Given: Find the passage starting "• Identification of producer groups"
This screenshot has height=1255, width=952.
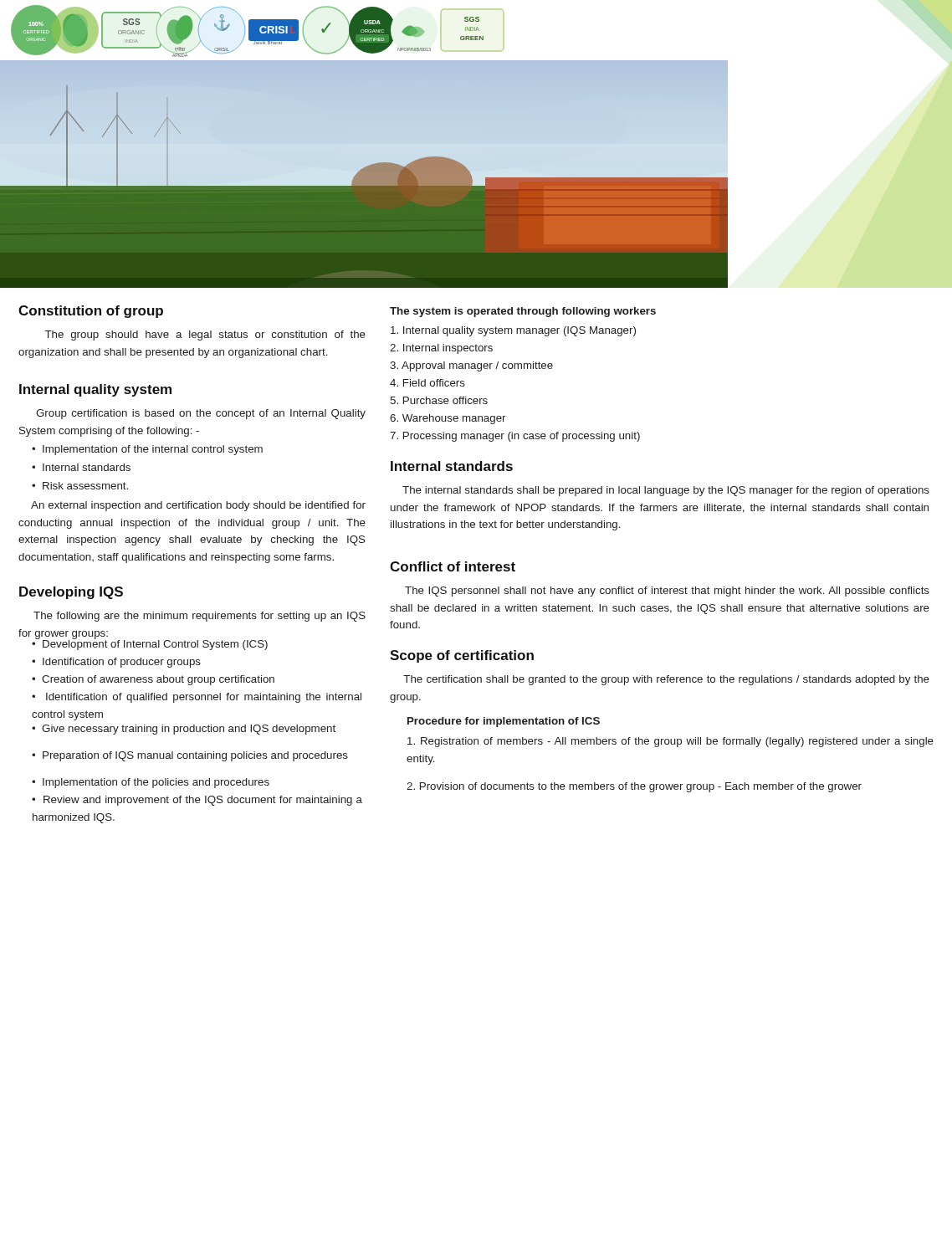Looking at the screenshot, I should coord(116,661).
